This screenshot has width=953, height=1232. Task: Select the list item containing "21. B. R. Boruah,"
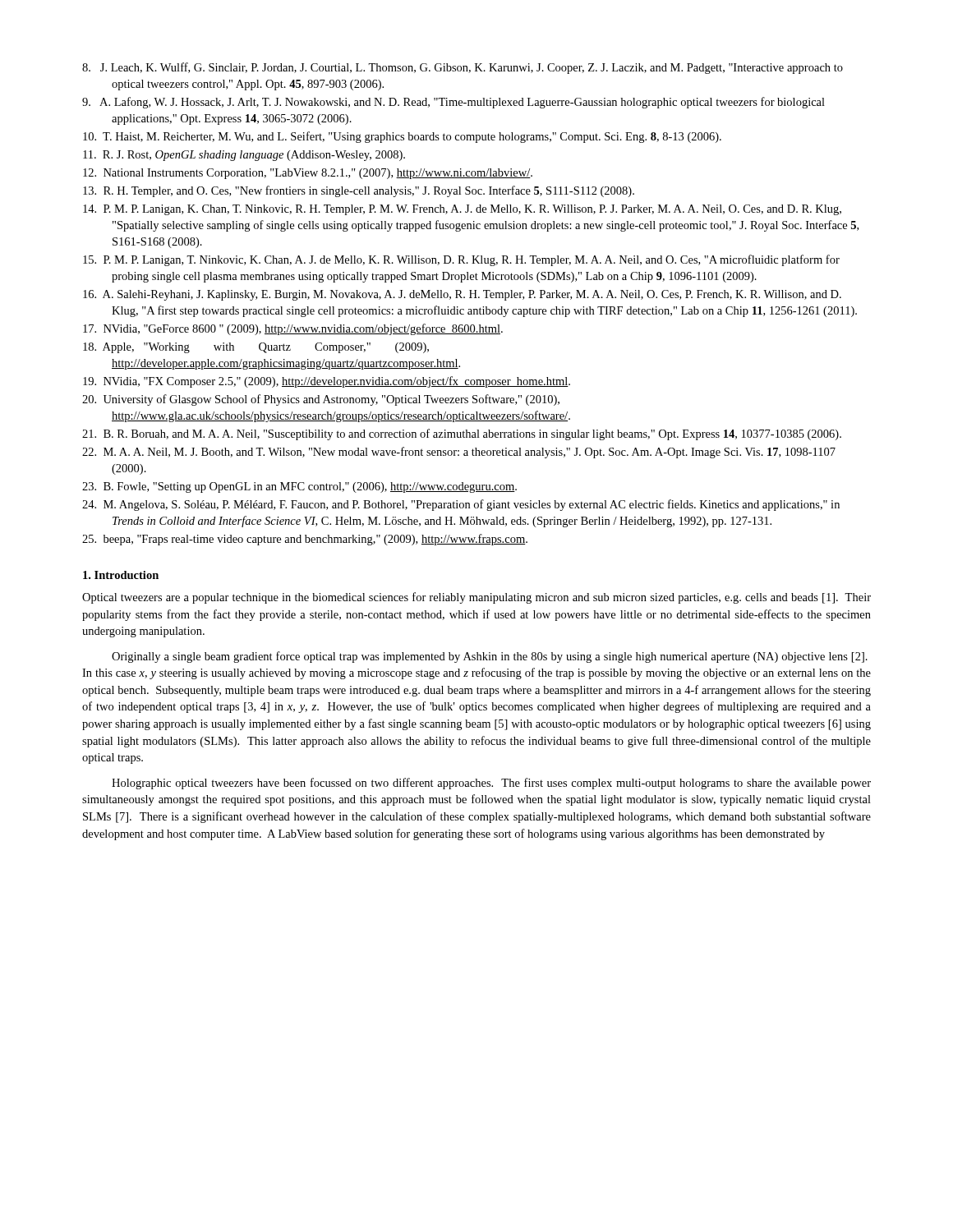click(462, 434)
